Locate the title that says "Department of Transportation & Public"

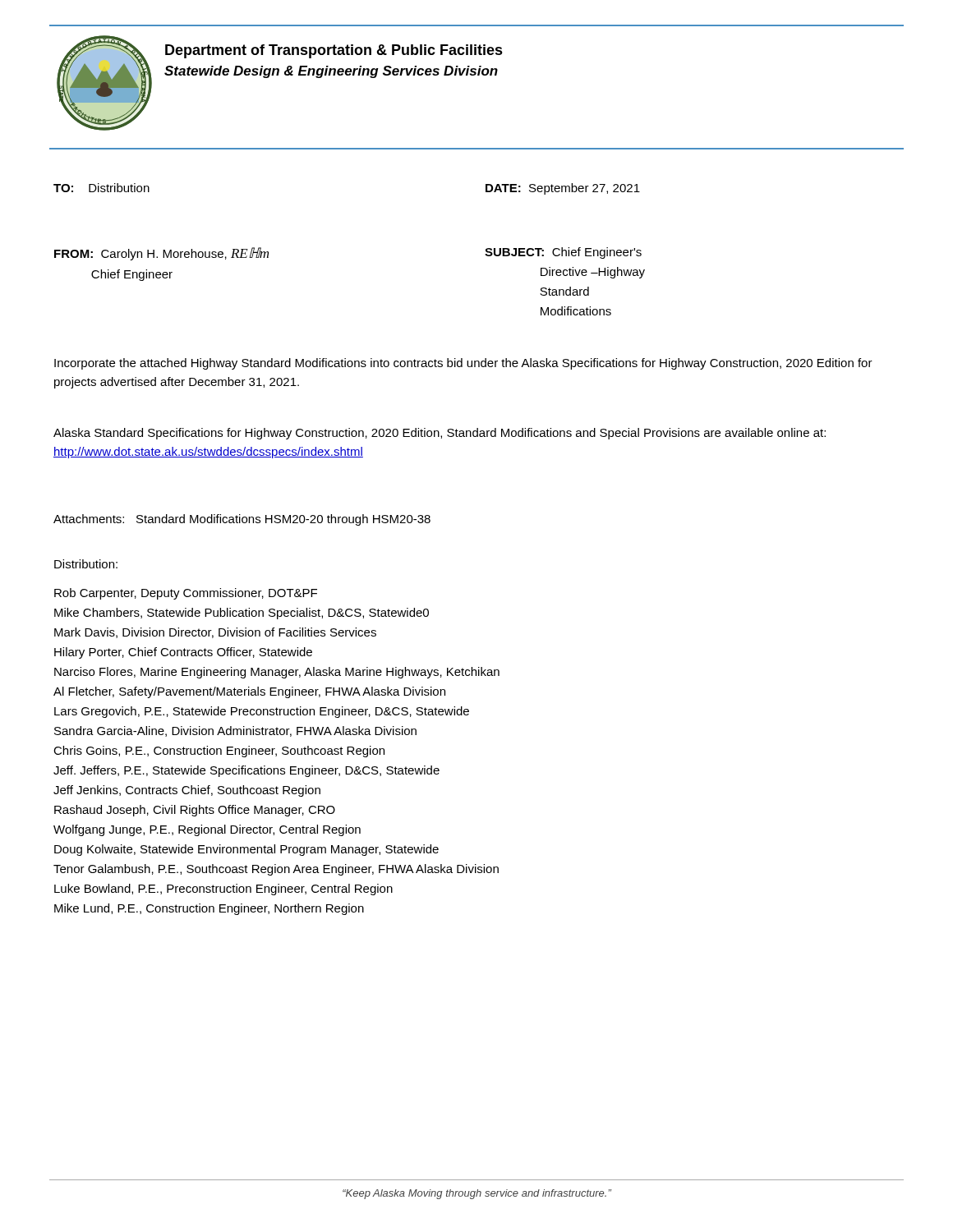pos(334,51)
